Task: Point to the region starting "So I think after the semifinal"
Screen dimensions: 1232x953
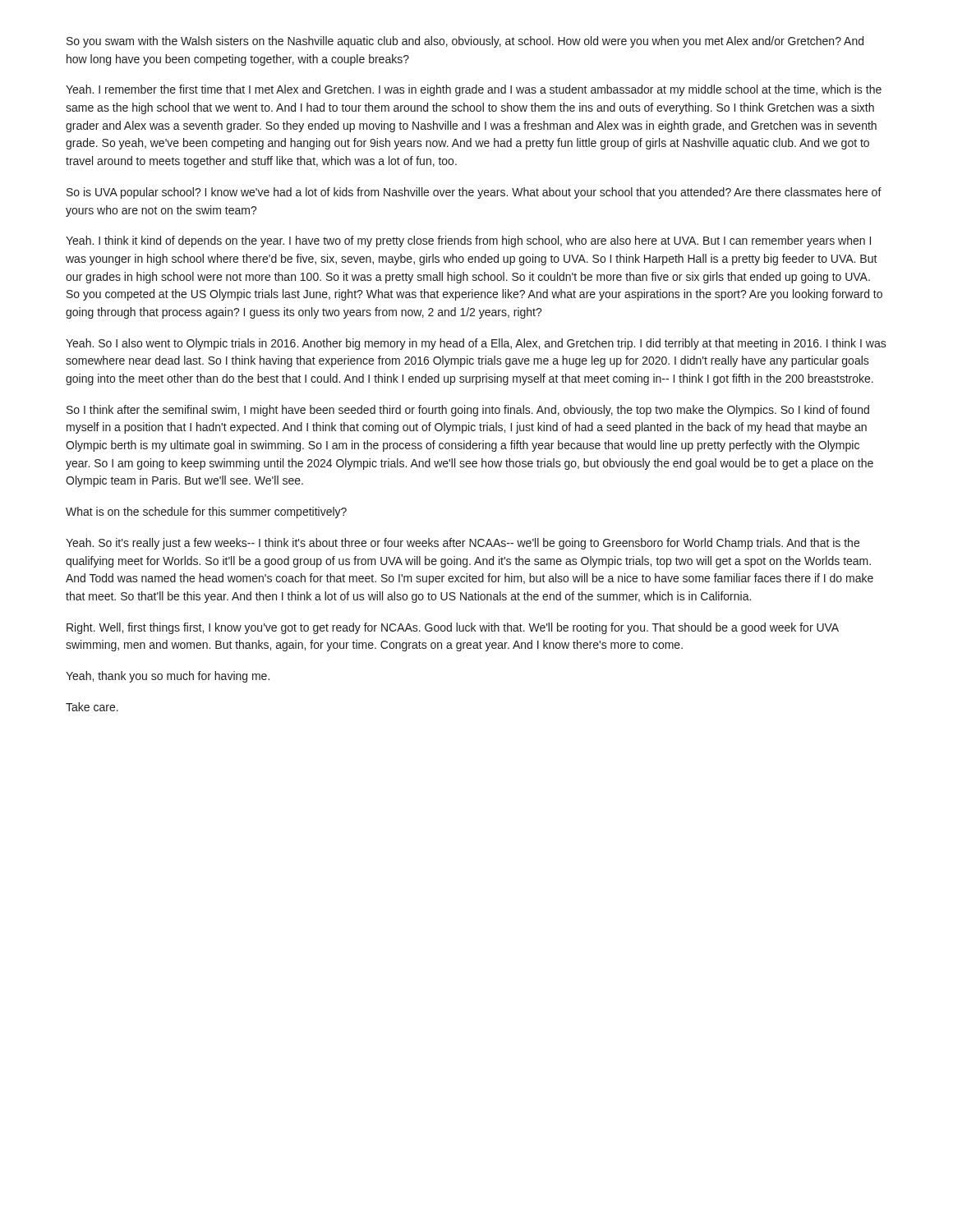Action: 470,445
